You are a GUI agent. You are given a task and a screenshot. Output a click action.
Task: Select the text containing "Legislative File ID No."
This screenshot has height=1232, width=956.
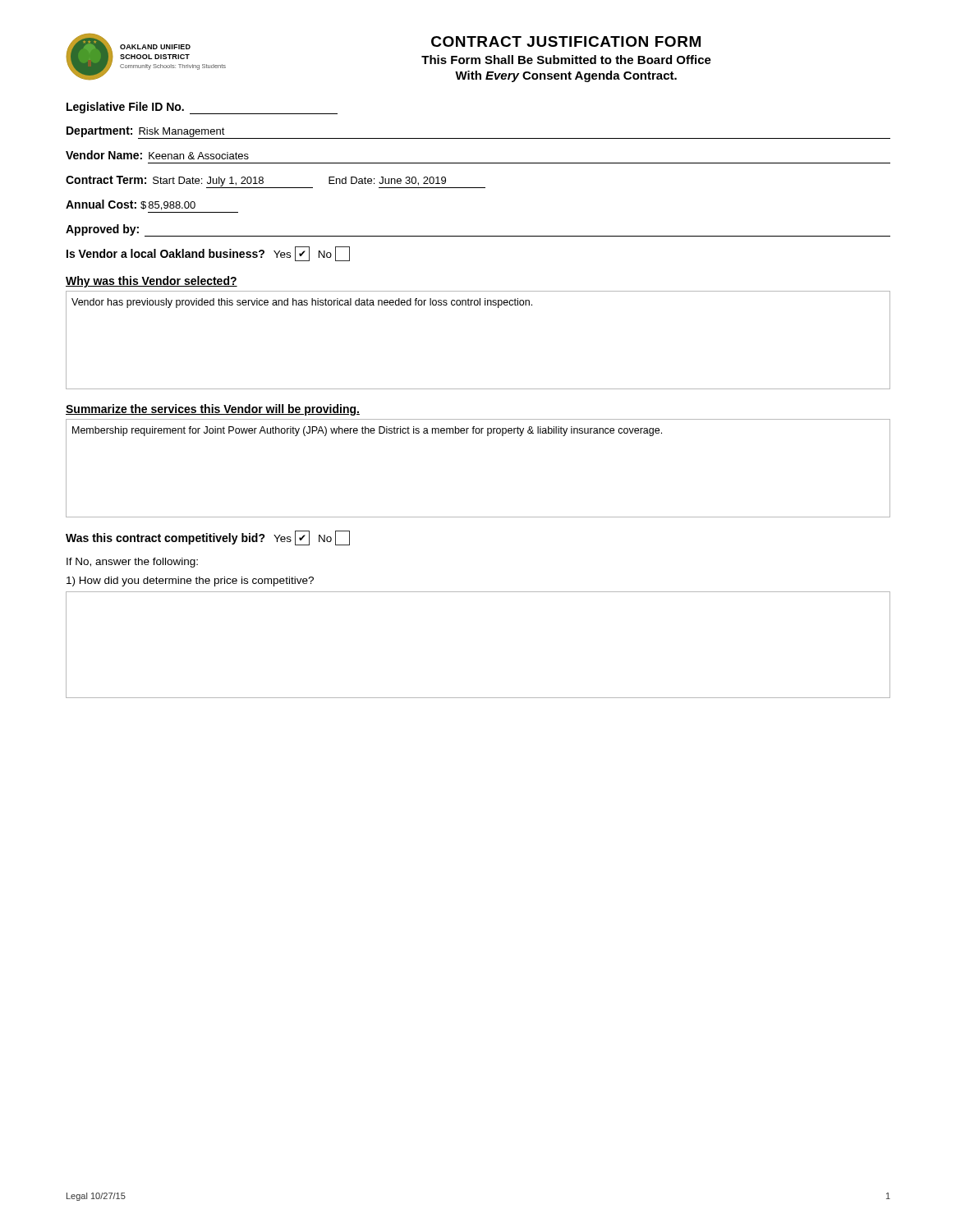201,107
